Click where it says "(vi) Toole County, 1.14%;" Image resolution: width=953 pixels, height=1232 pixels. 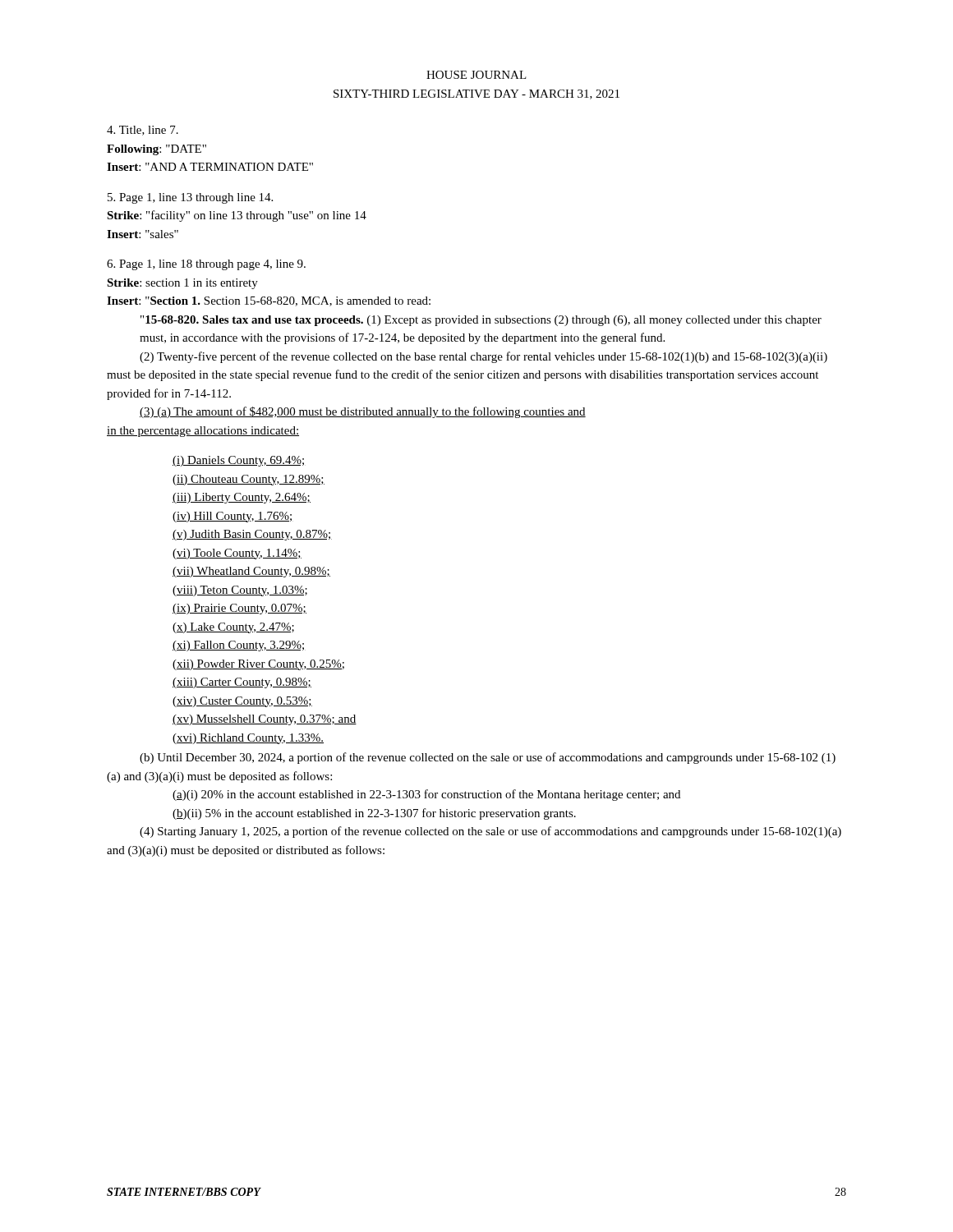click(x=237, y=552)
